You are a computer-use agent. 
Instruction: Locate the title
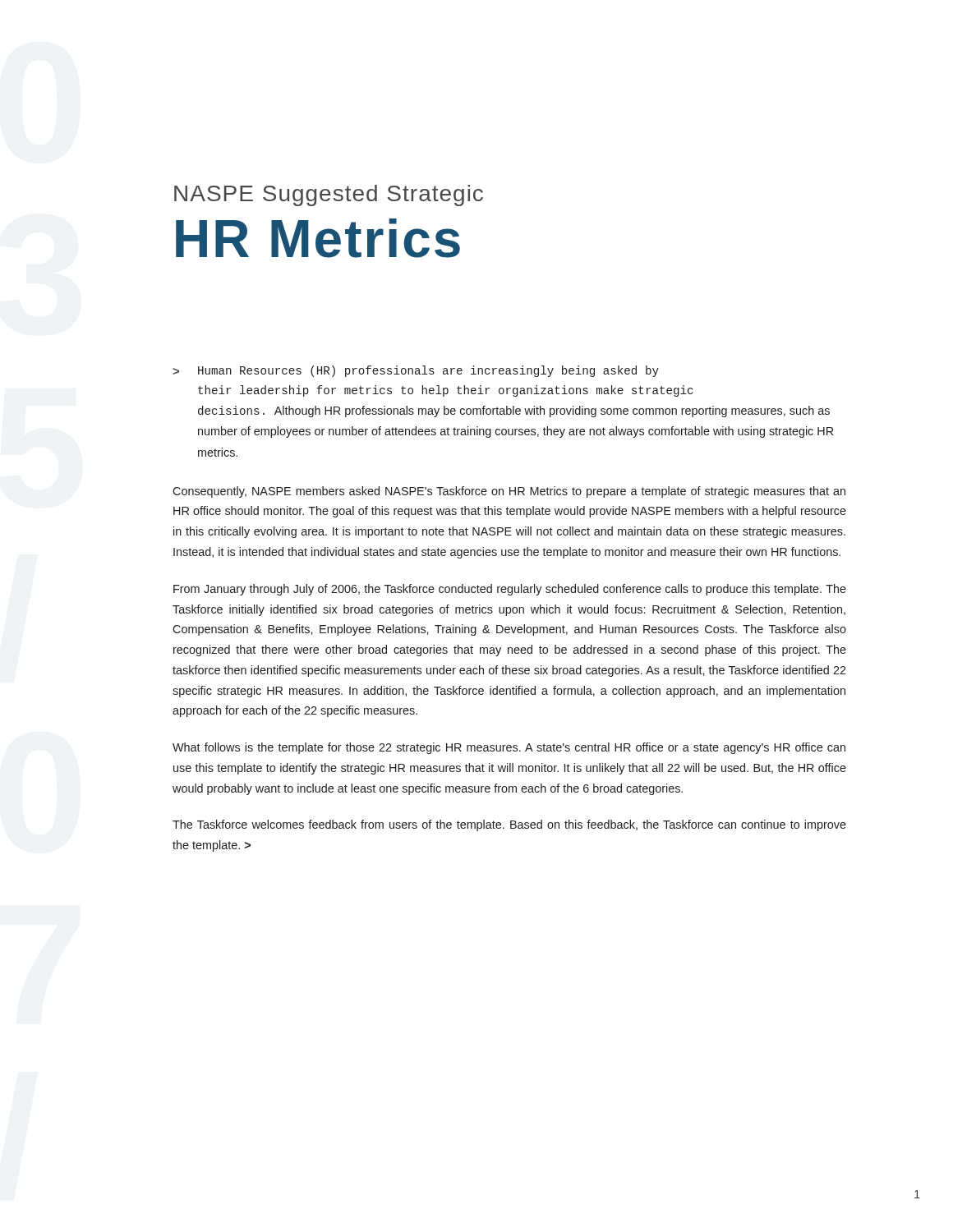pyautogui.click(x=509, y=224)
